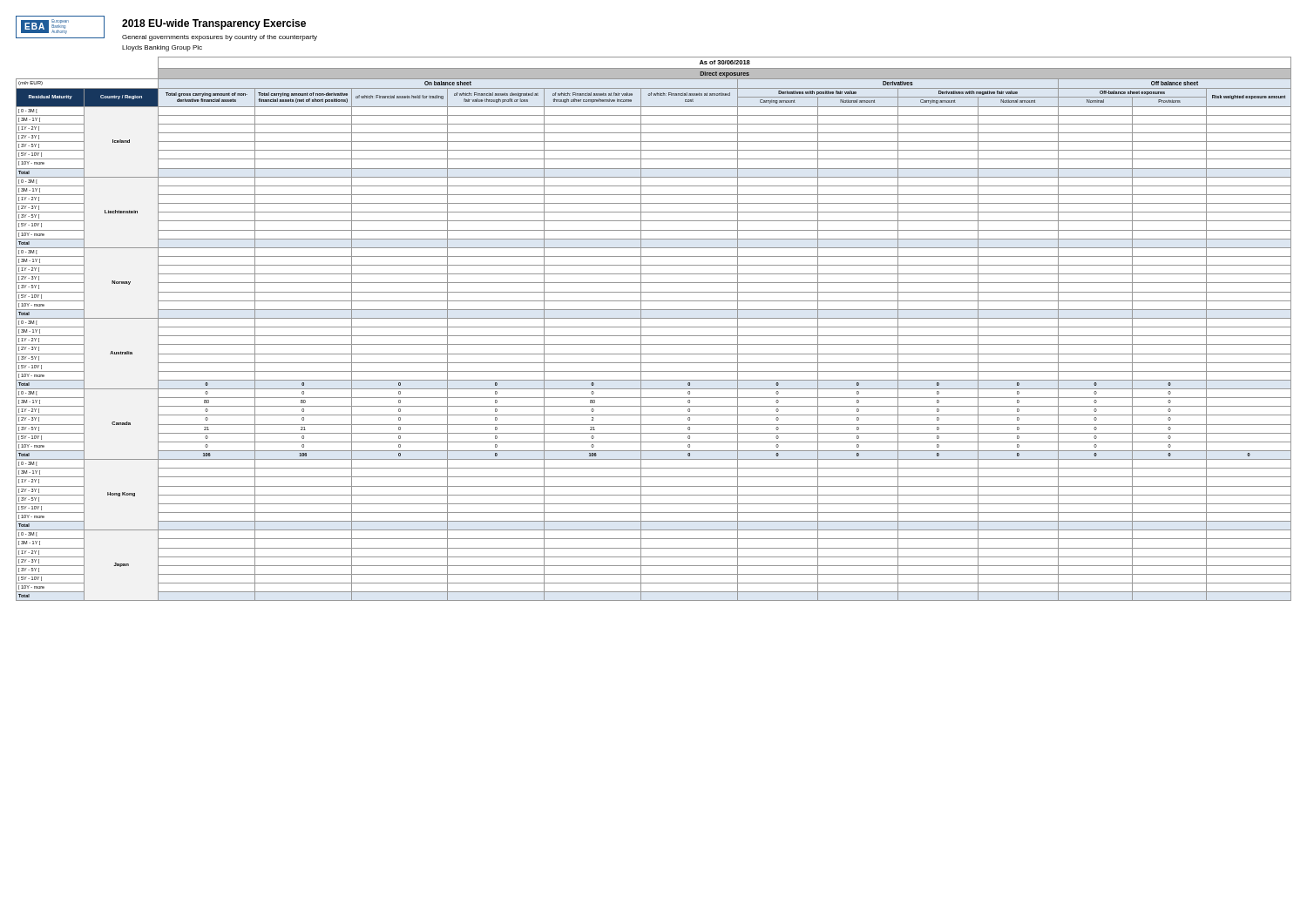Click on the table containing "[ 5Y - 10Y"
The height and width of the screenshot is (924, 1307).
[x=654, y=329]
